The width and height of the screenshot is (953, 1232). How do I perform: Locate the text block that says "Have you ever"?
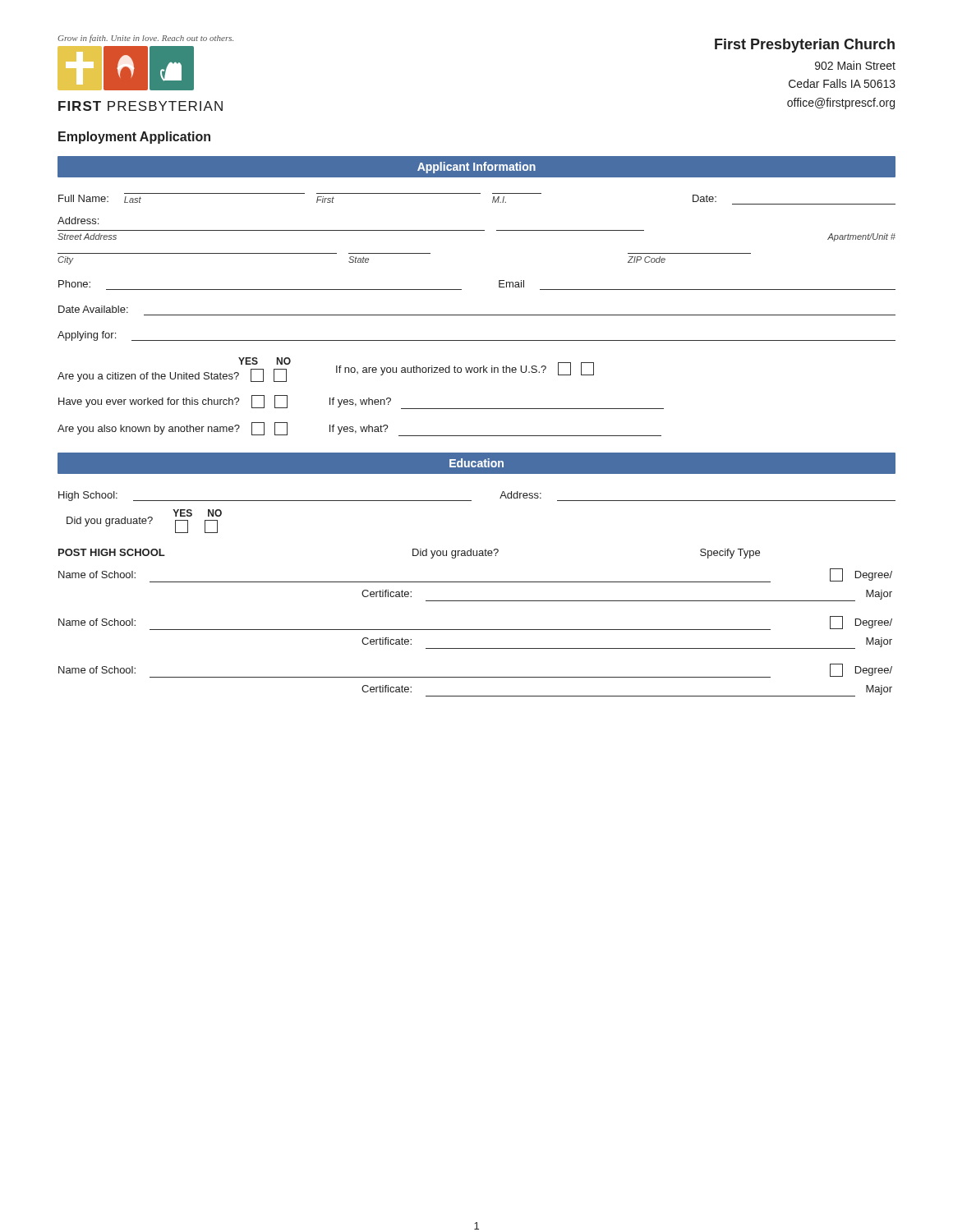click(476, 401)
